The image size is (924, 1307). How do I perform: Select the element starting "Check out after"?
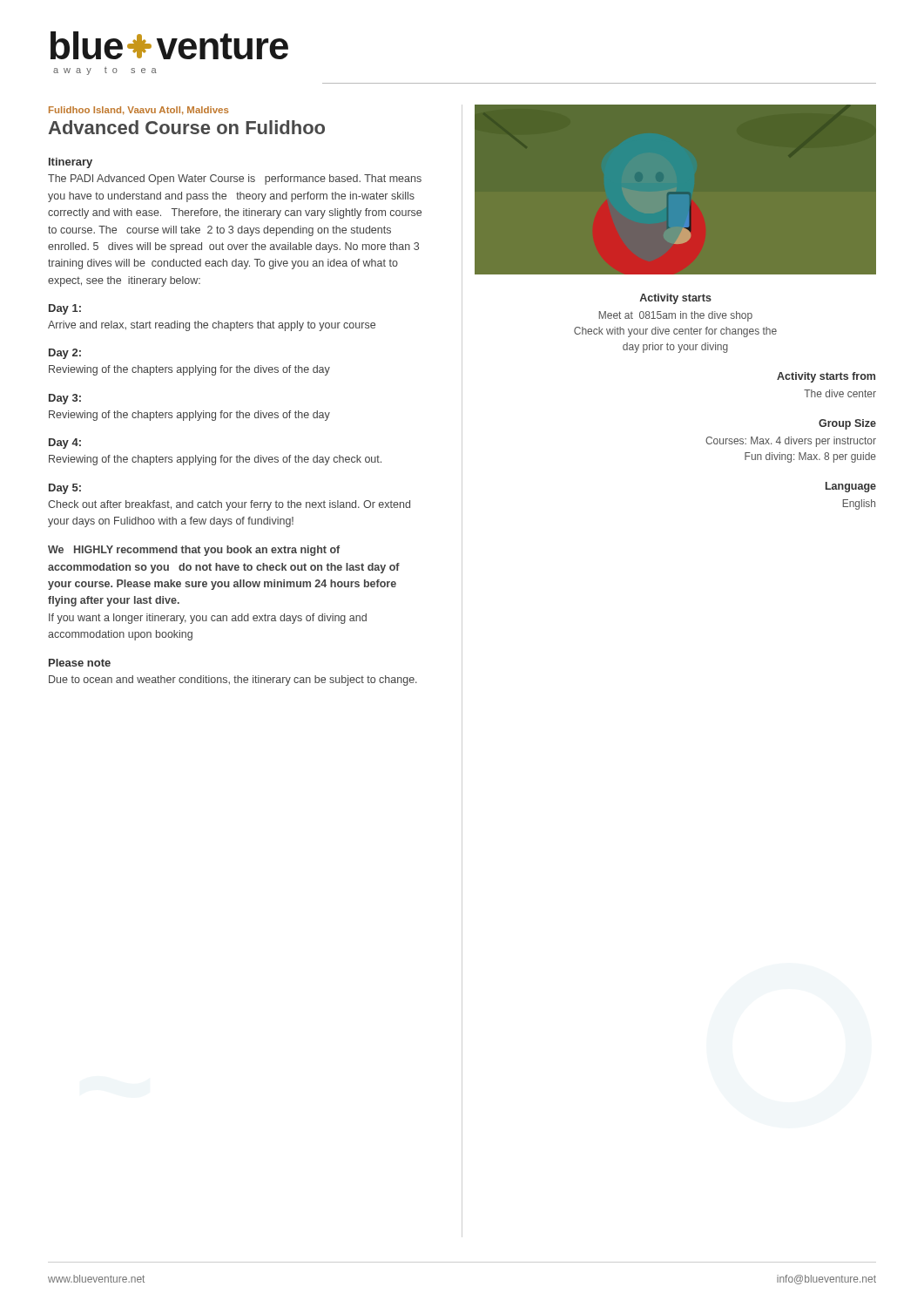(x=235, y=513)
